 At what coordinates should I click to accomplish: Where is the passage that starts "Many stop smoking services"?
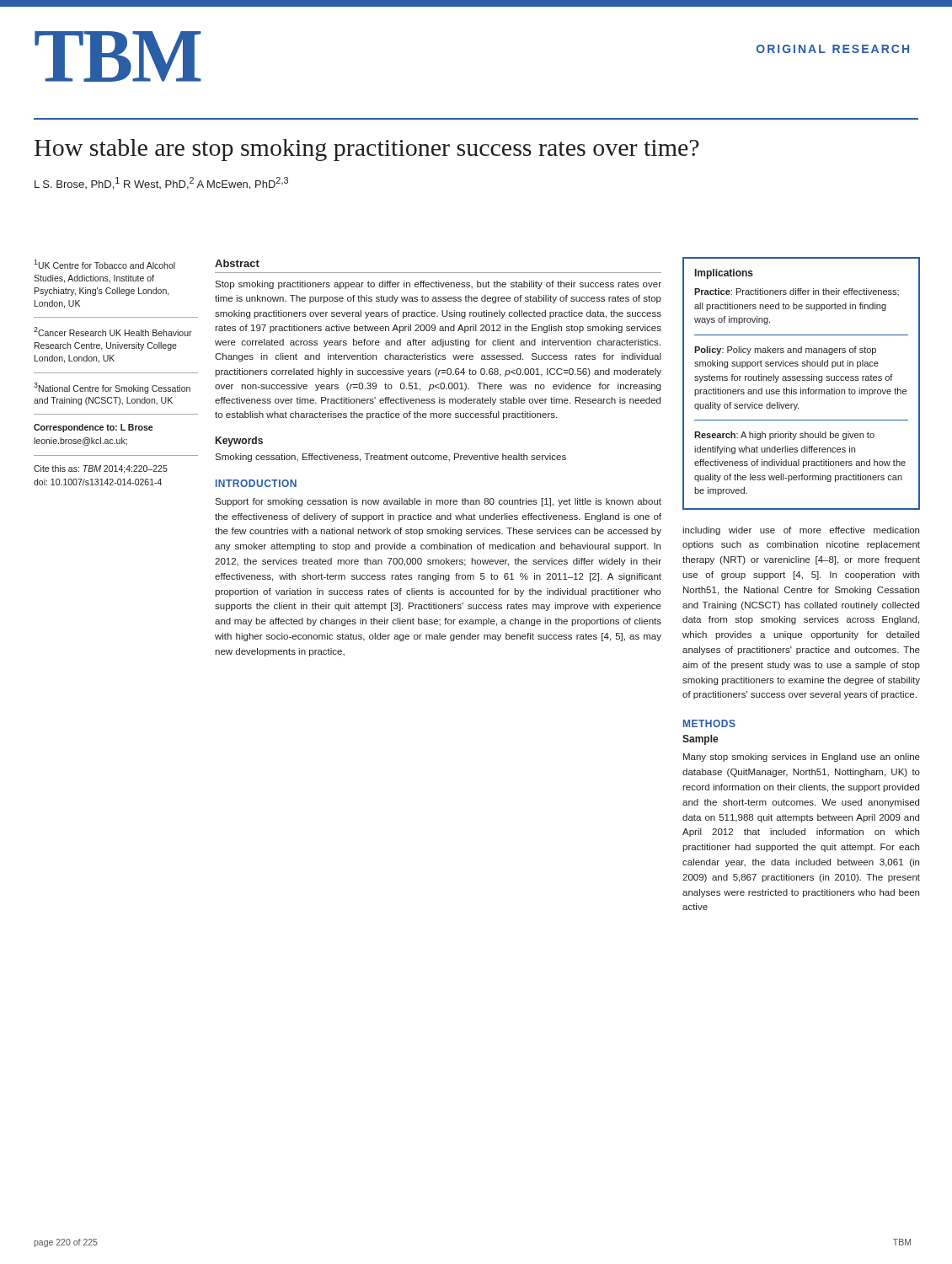[x=801, y=832]
